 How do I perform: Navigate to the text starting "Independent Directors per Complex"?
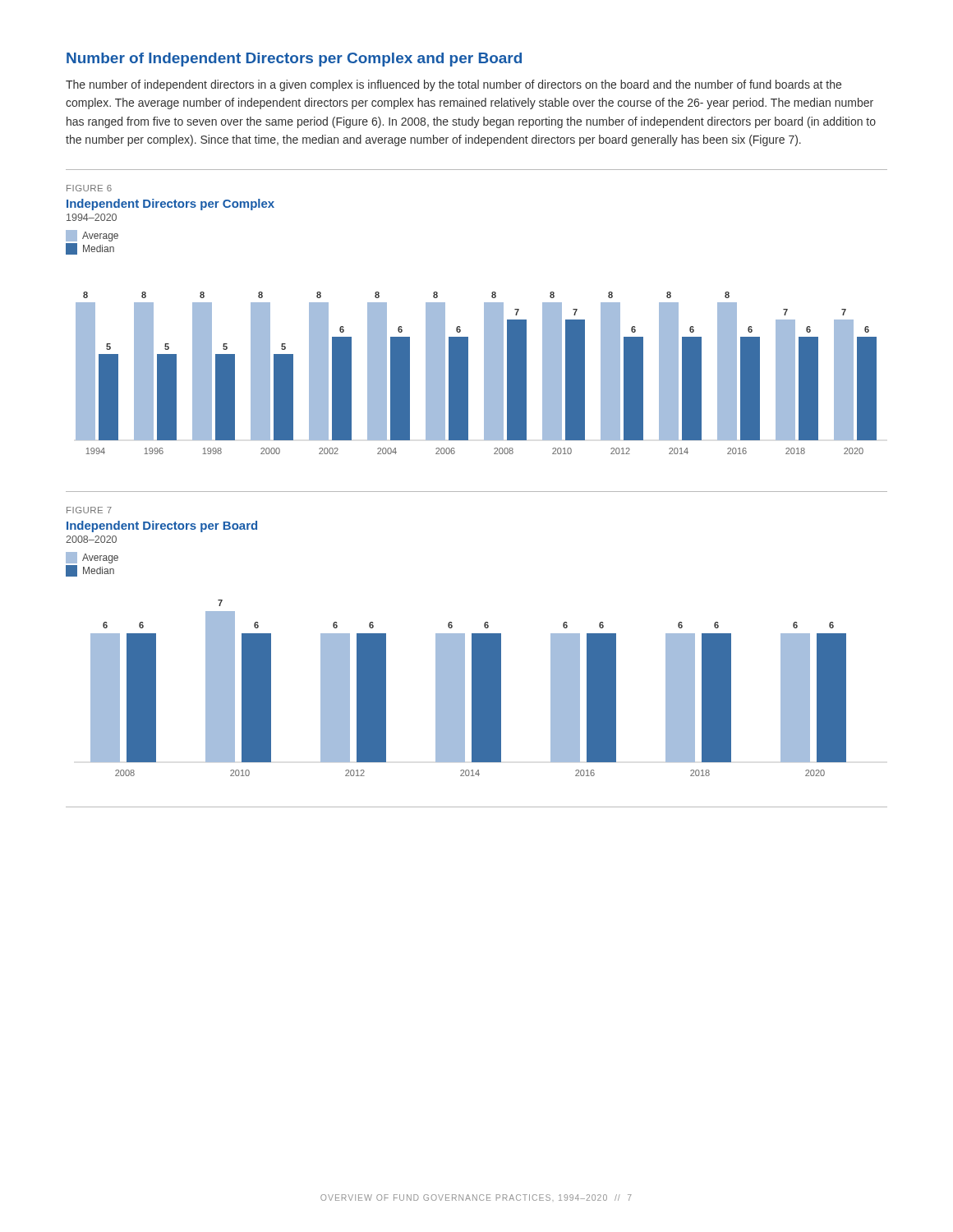[x=170, y=203]
